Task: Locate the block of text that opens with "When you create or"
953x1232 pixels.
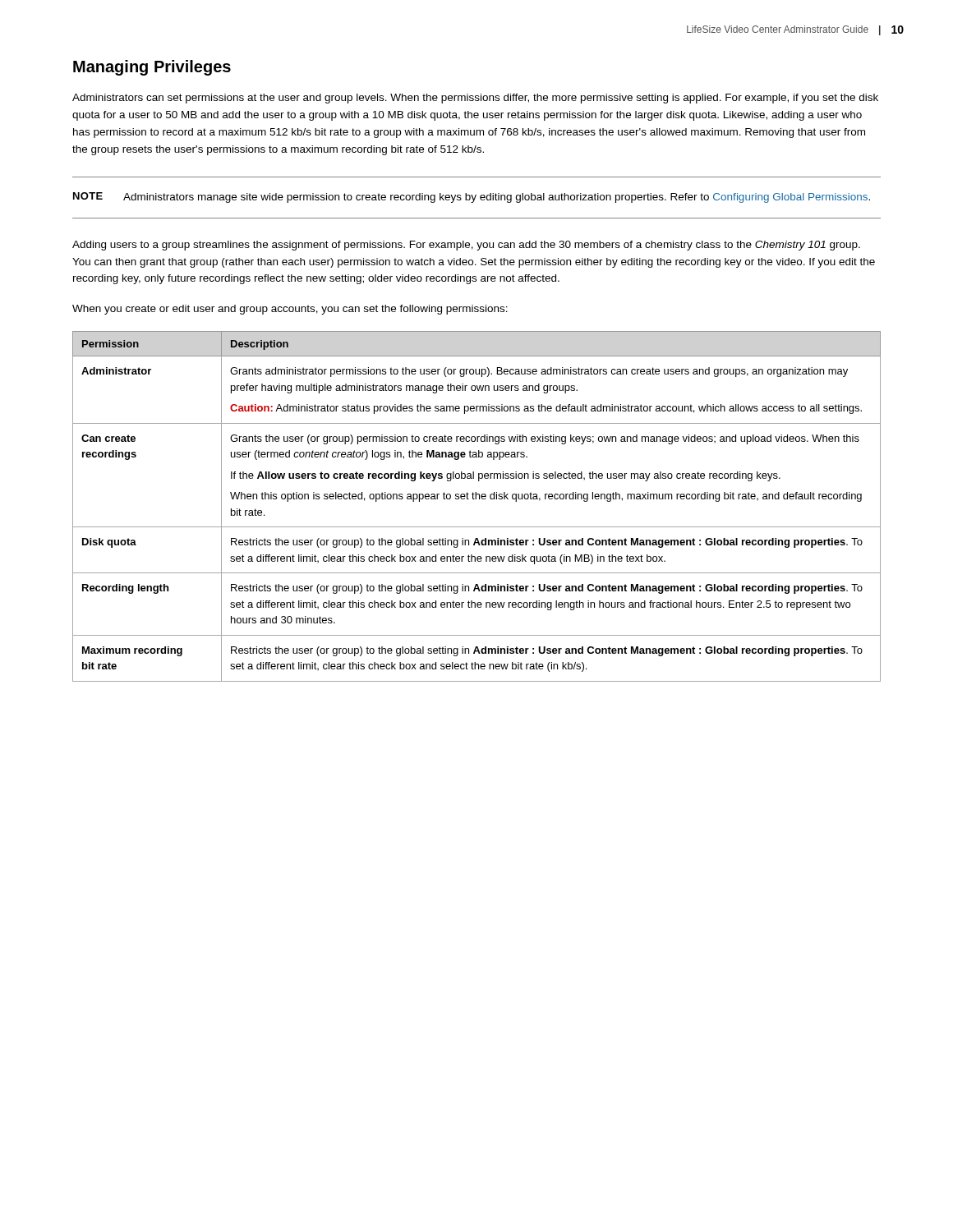Action: pos(290,309)
